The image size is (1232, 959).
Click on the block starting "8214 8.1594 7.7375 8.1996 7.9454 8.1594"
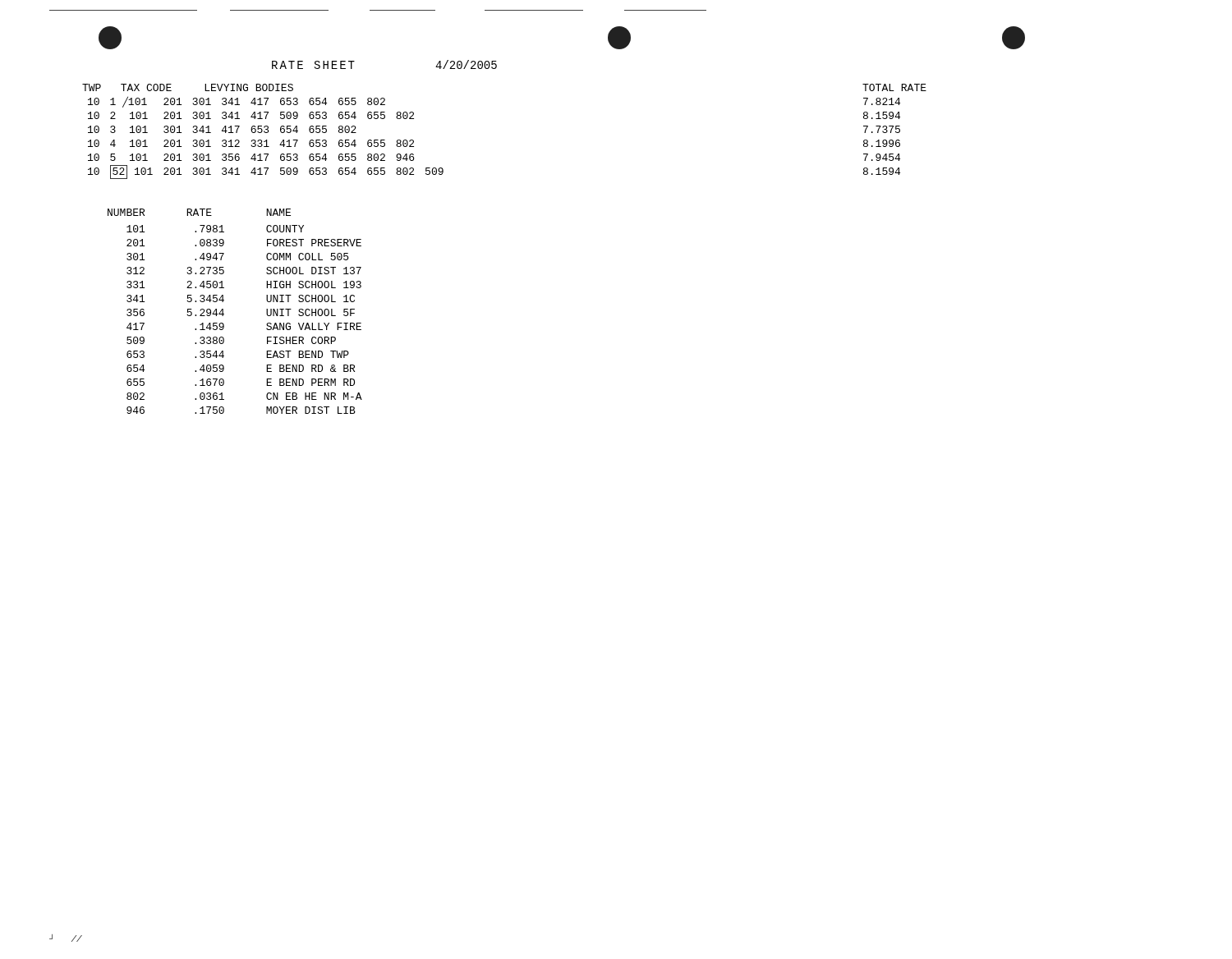coord(882,137)
